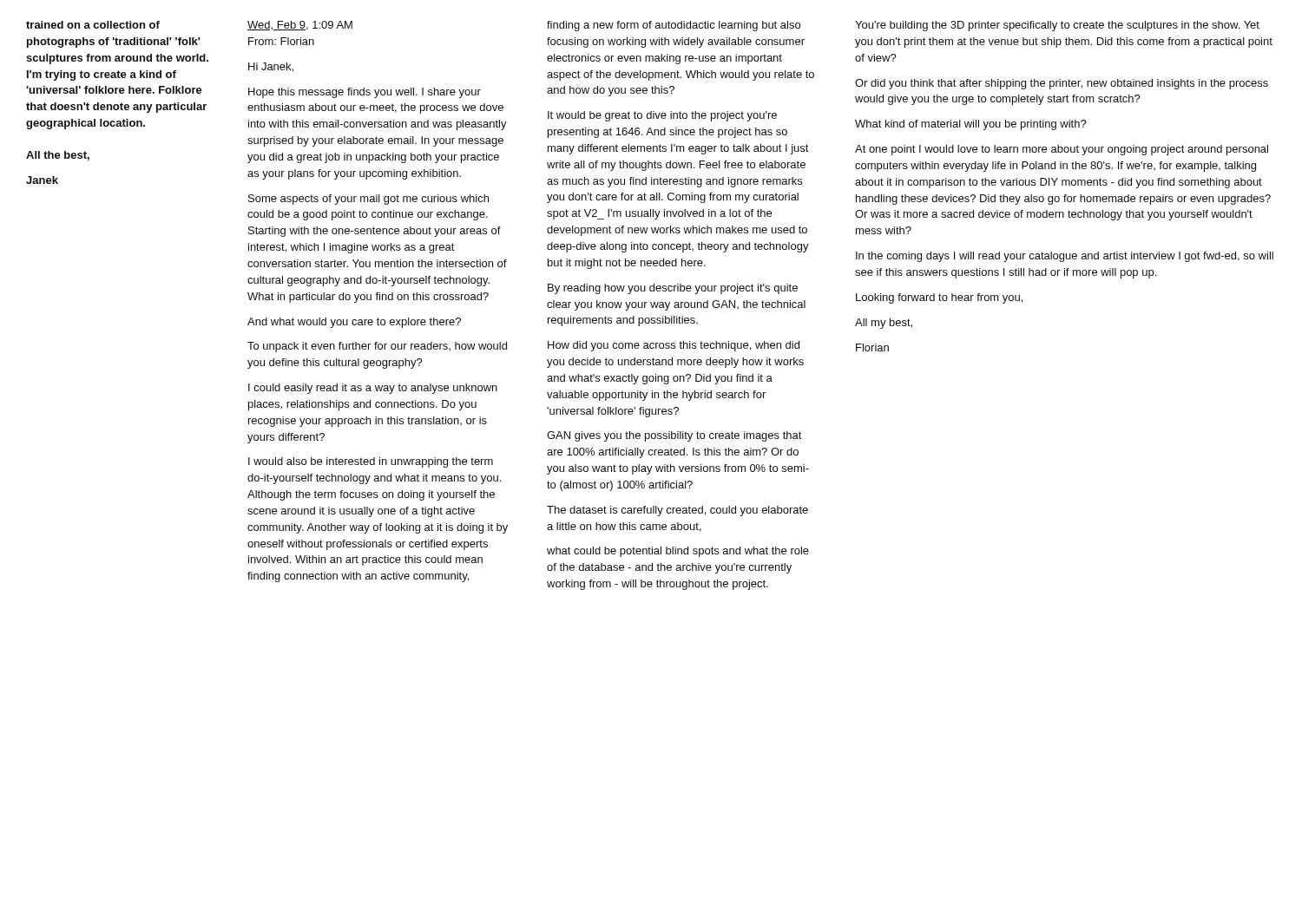Find the passage starting "In the coming days I will read"
1302x924 pixels.
tap(1065, 264)
